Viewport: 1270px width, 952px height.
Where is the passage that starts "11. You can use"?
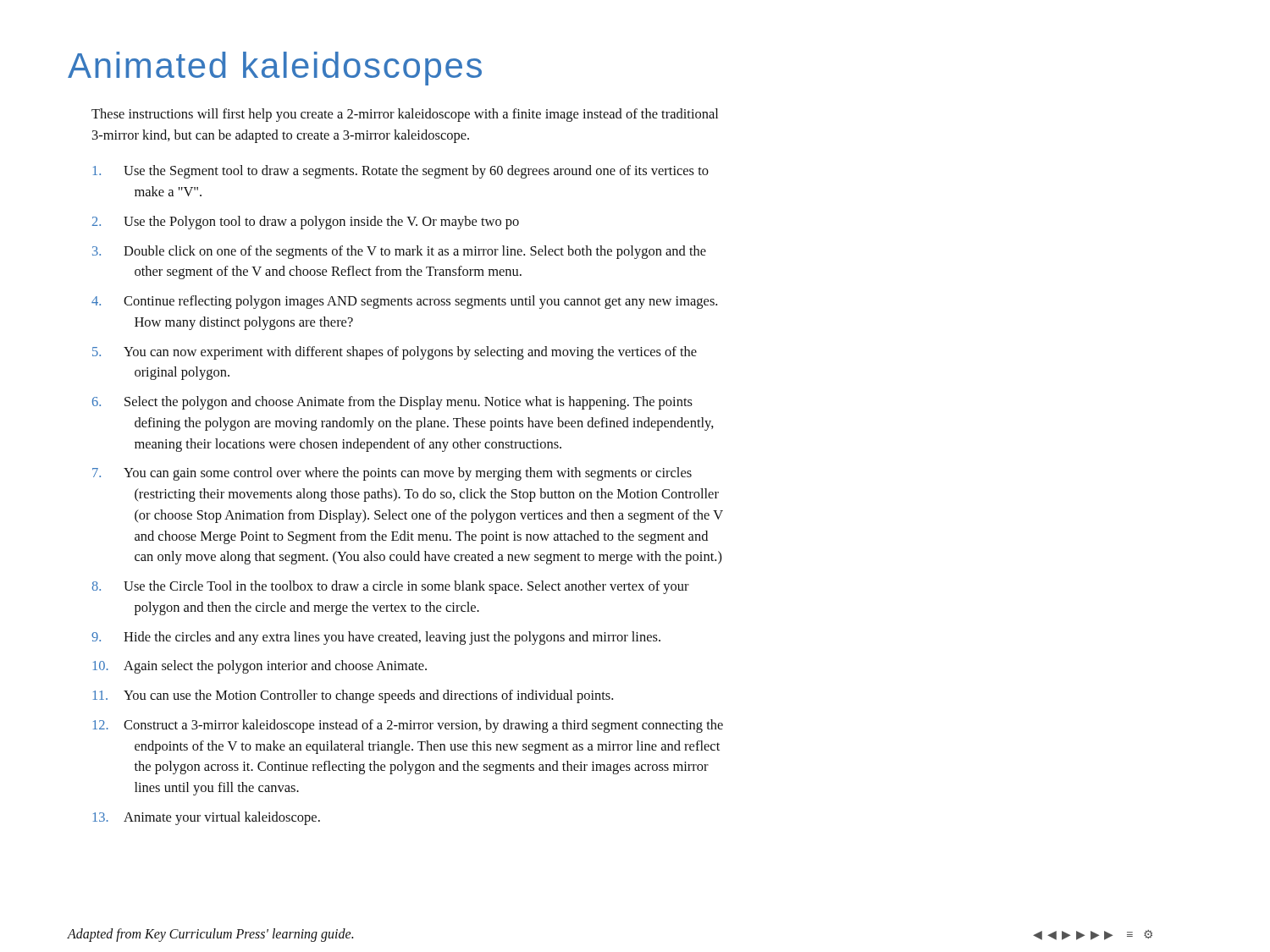(x=353, y=696)
